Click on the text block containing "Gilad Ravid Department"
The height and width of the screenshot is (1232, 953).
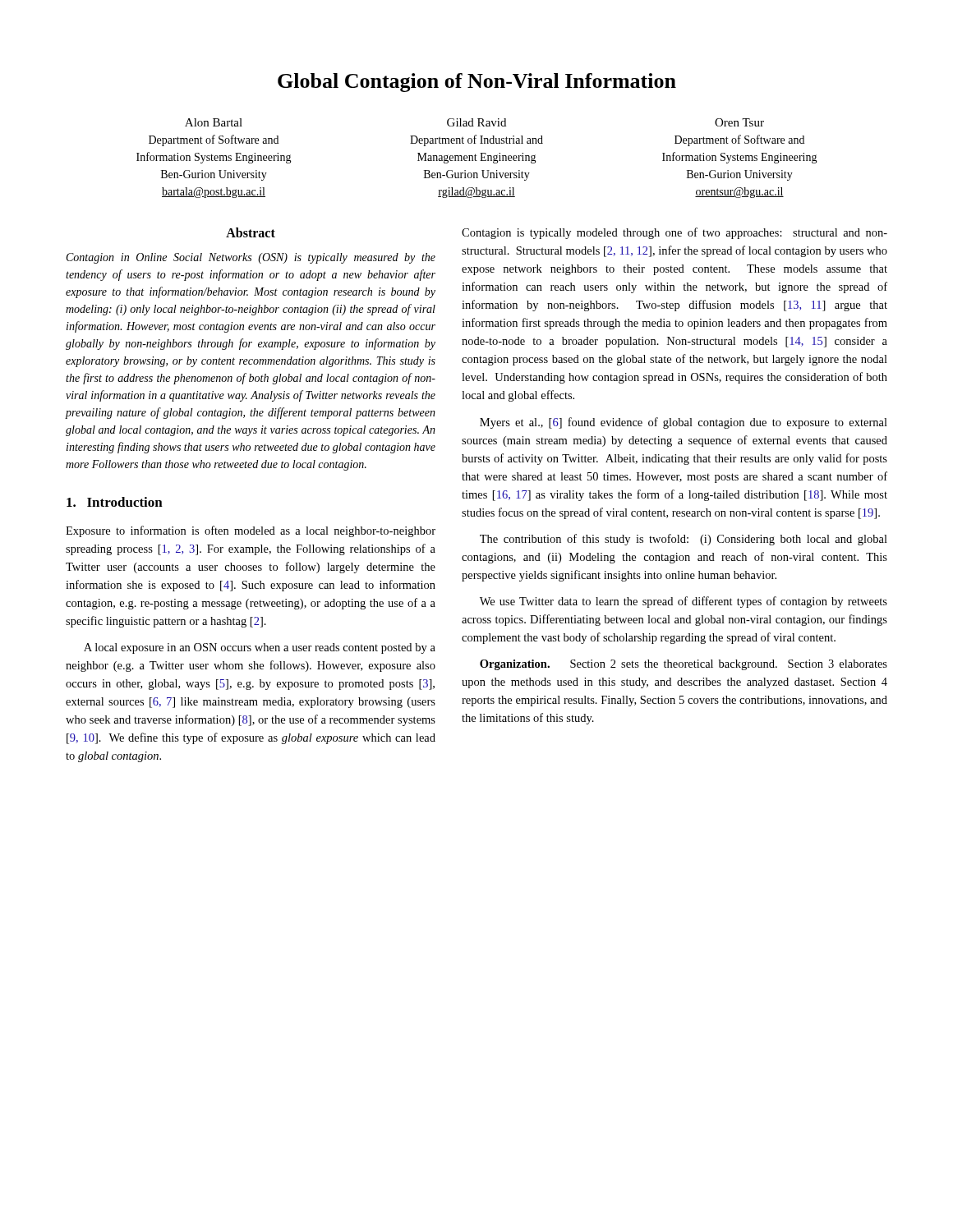tap(476, 157)
